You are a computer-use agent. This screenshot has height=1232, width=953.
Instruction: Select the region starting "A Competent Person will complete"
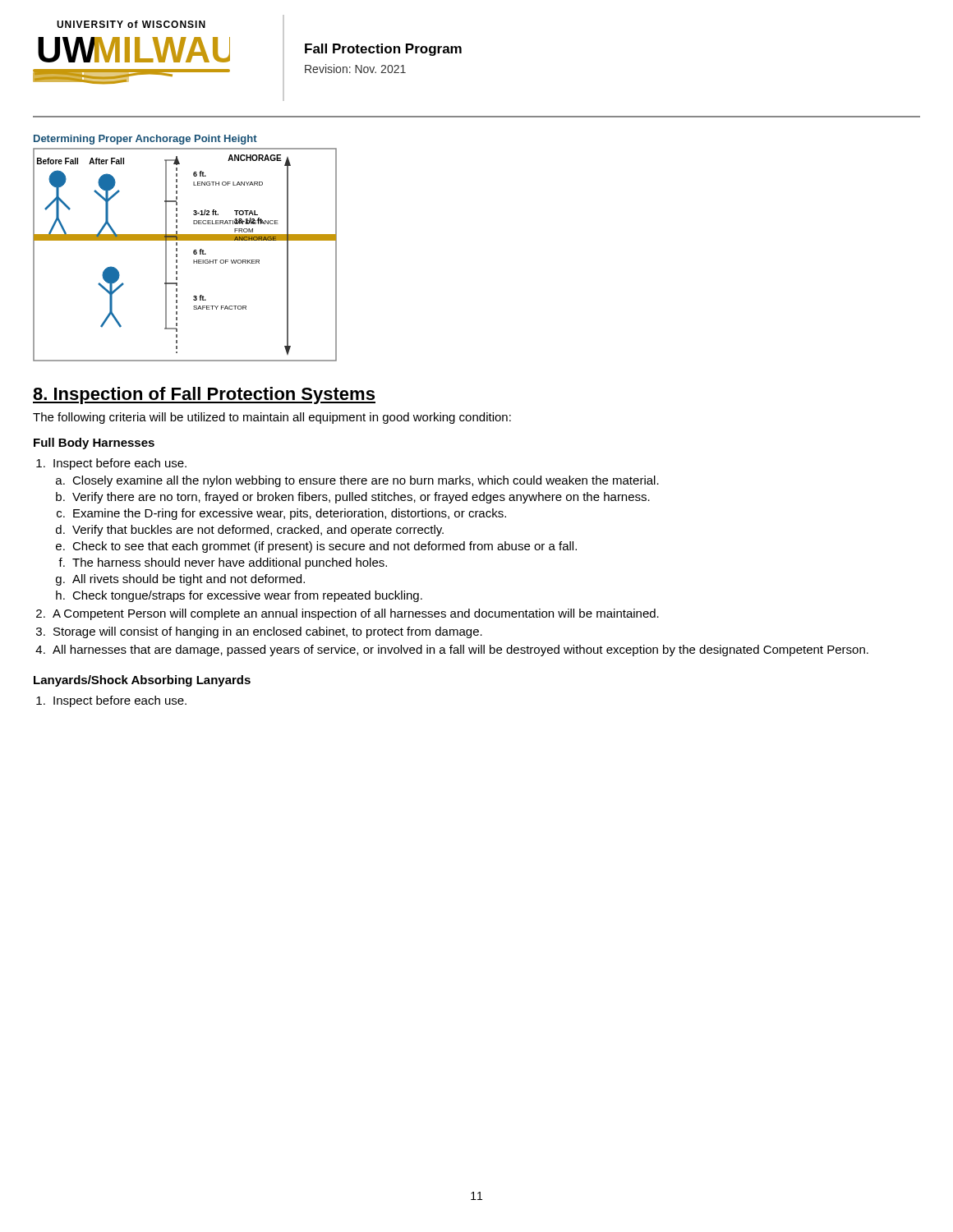tap(356, 613)
